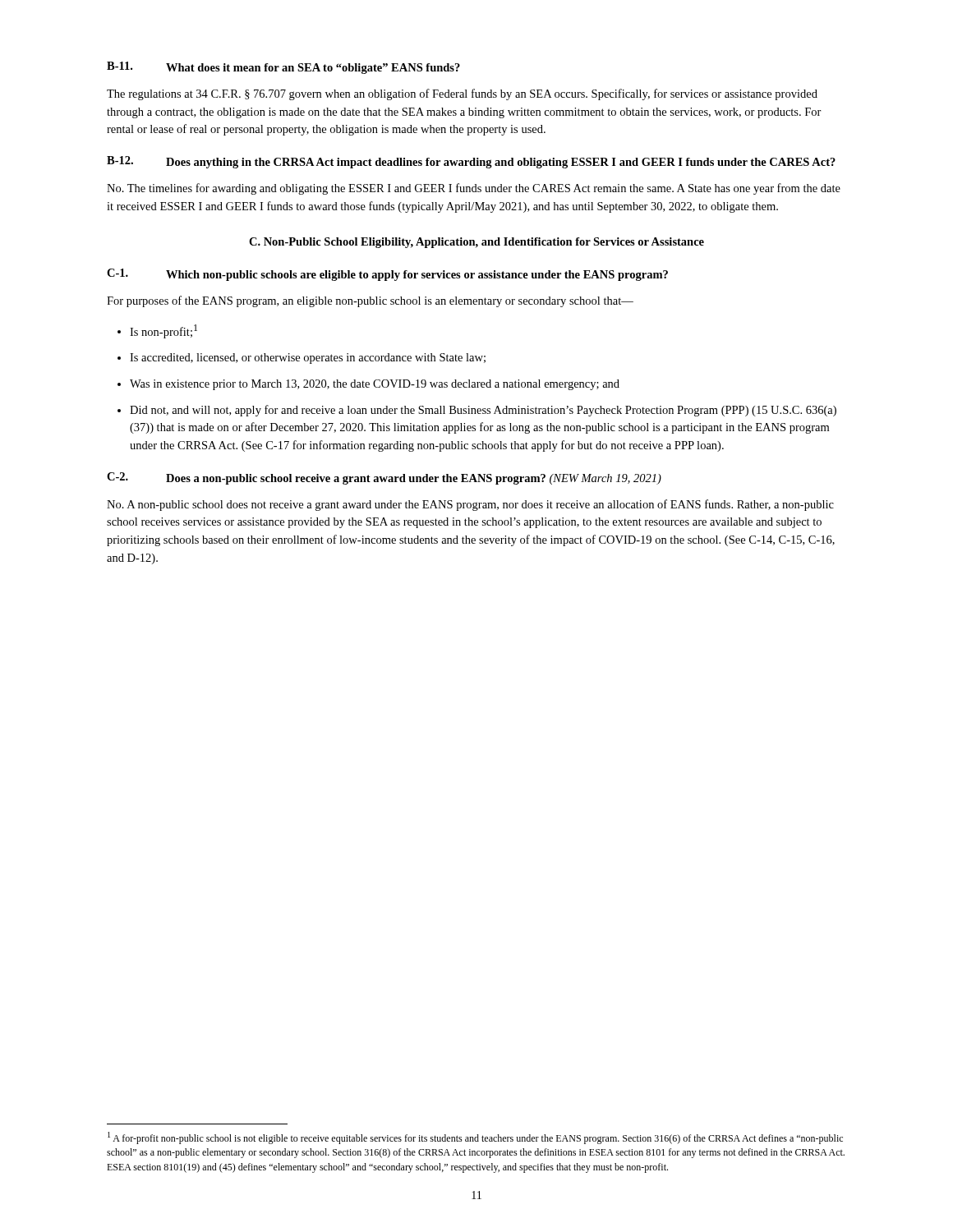Locate the region starting "Is accredited, licensed, or otherwise operates"
The height and width of the screenshot is (1232, 953).
pyautogui.click(x=488, y=358)
